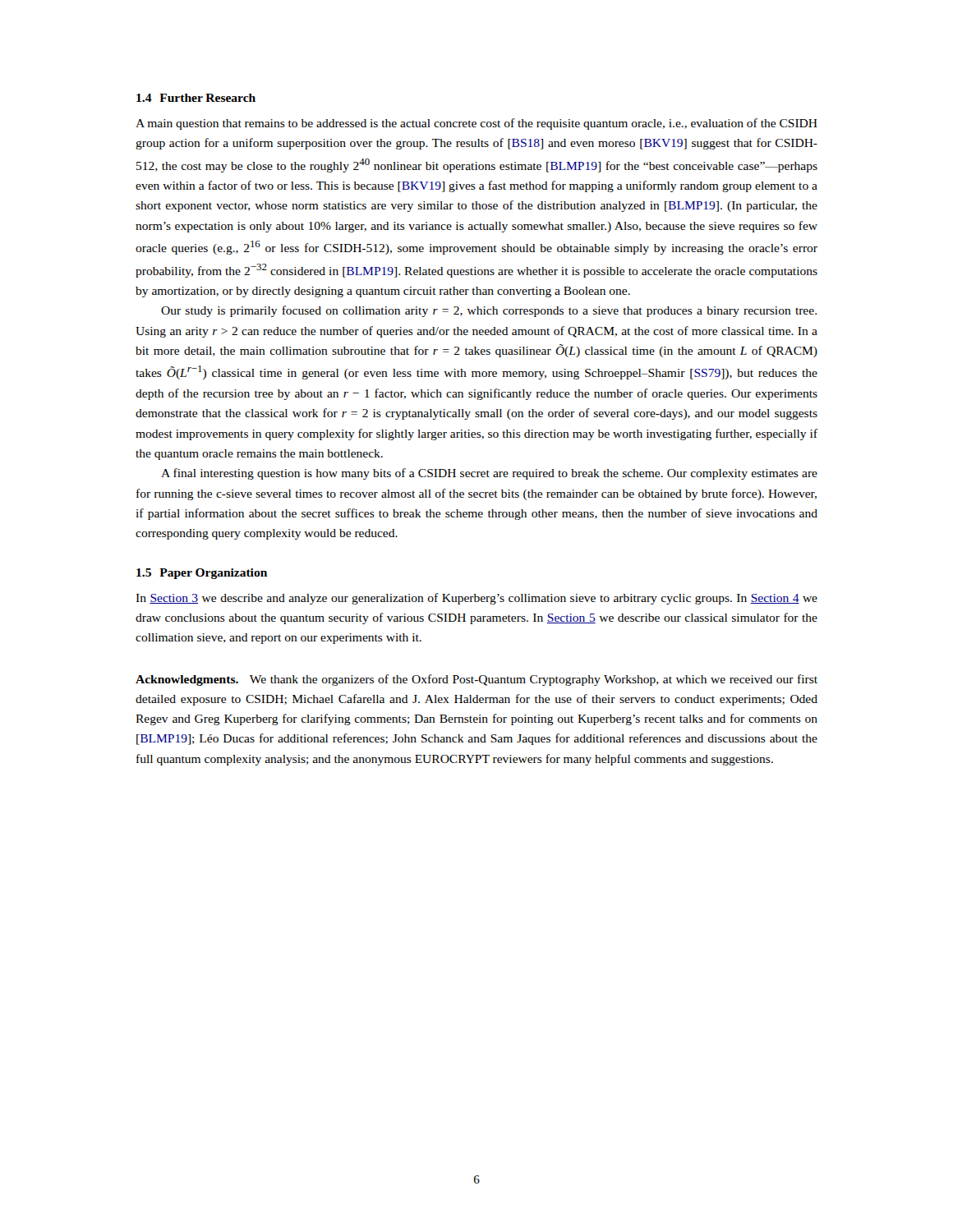The width and height of the screenshot is (953, 1232).
Task: Point to the passage starting "Our study is primarily focused"
Action: coord(476,382)
